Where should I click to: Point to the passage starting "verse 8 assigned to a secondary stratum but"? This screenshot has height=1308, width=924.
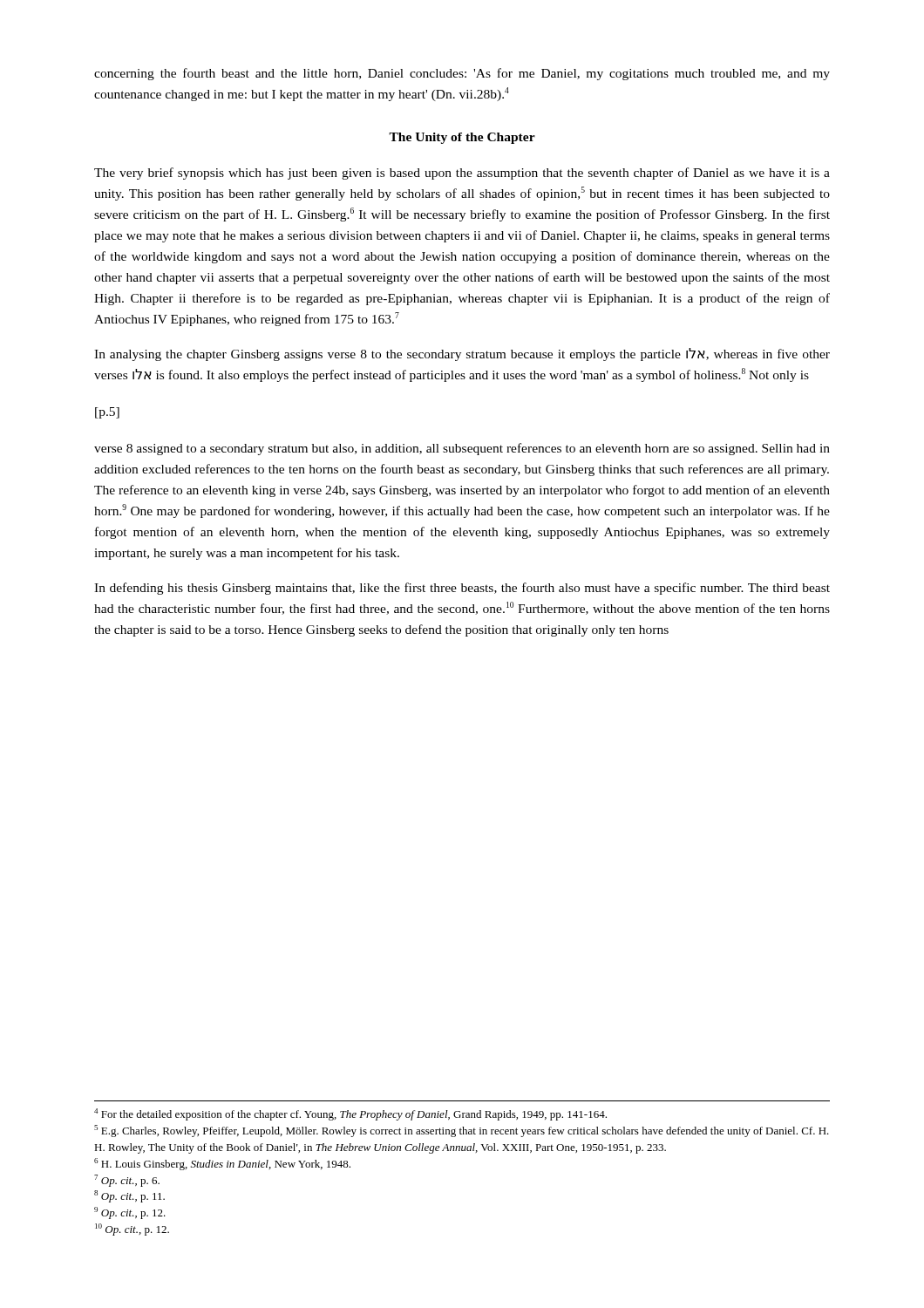(x=462, y=501)
